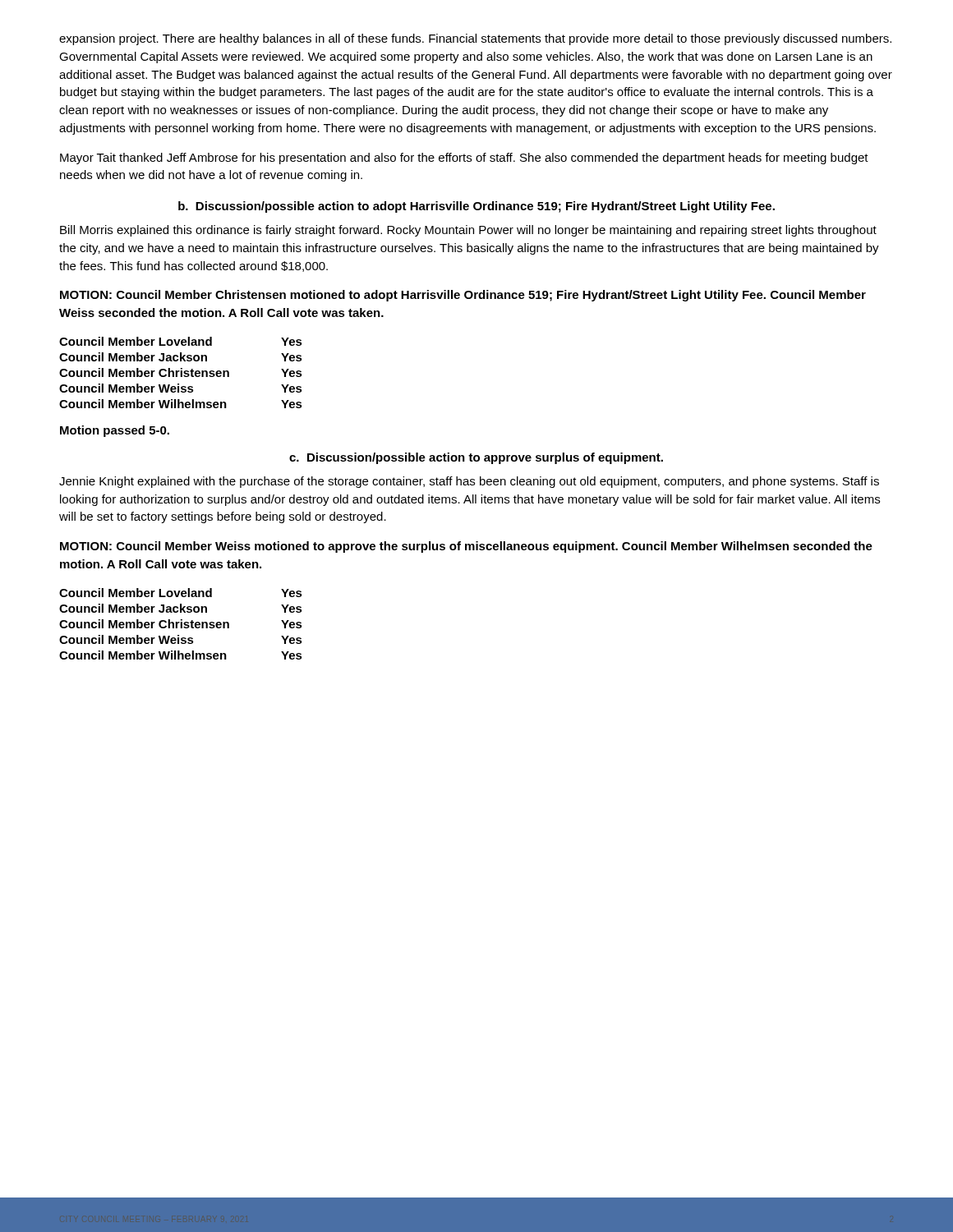Where is the passage that starts "expansion project. There are healthy balances in"?

coord(476,83)
